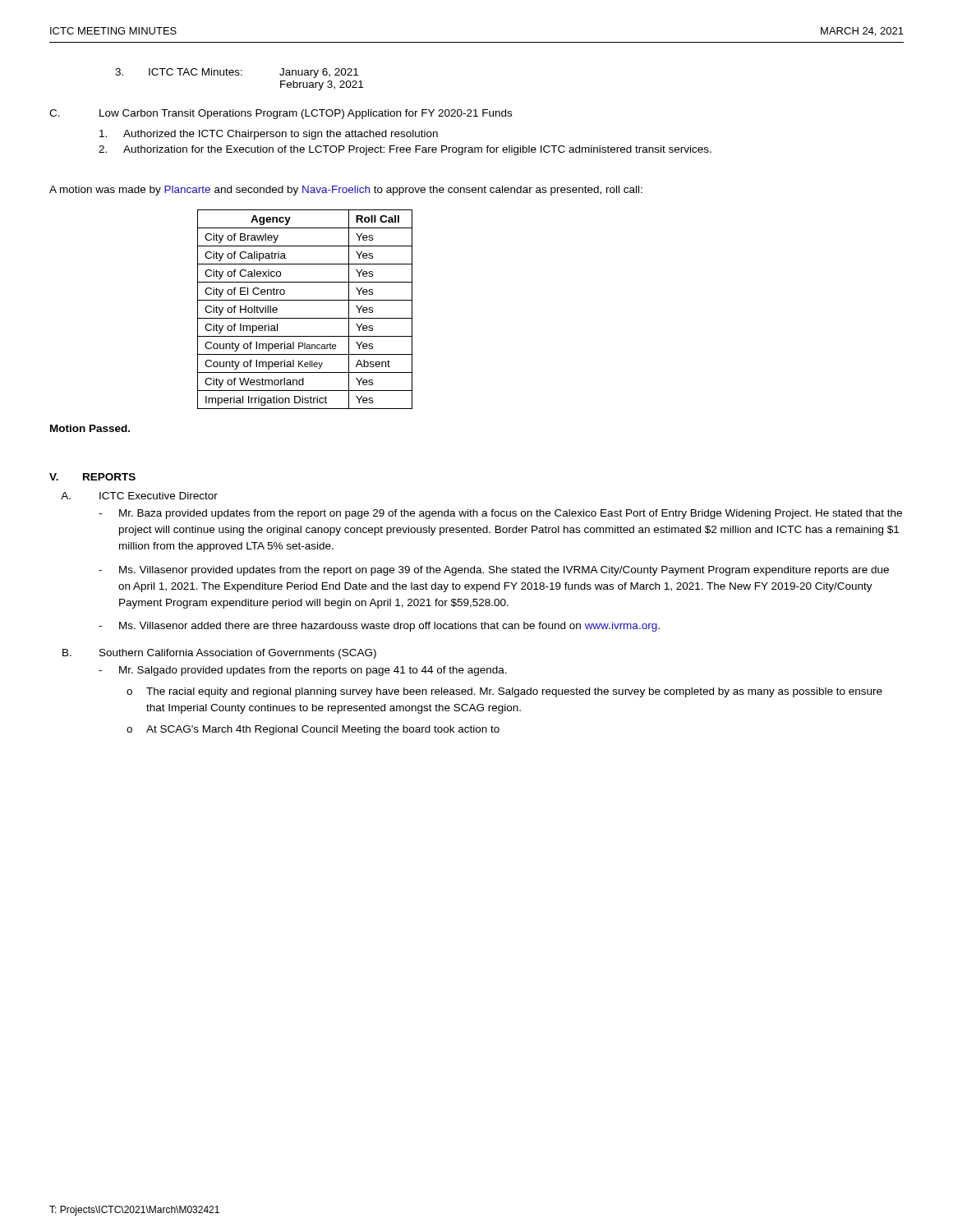Select the list item that reads "- Mr. Salgado"
The image size is (953, 1232).
(x=501, y=702)
